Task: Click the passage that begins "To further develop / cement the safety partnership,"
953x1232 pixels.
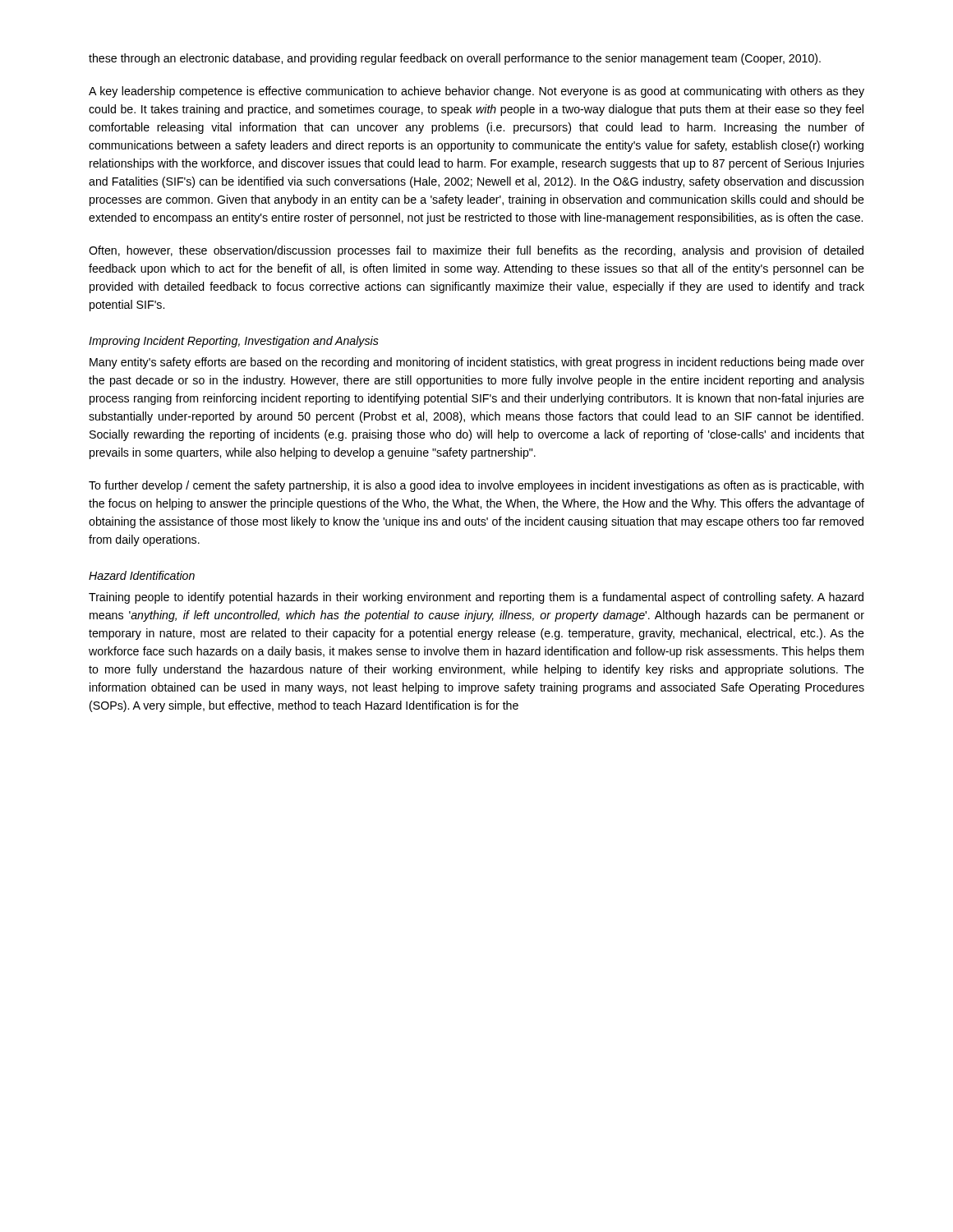Action: click(x=476, y=513)
